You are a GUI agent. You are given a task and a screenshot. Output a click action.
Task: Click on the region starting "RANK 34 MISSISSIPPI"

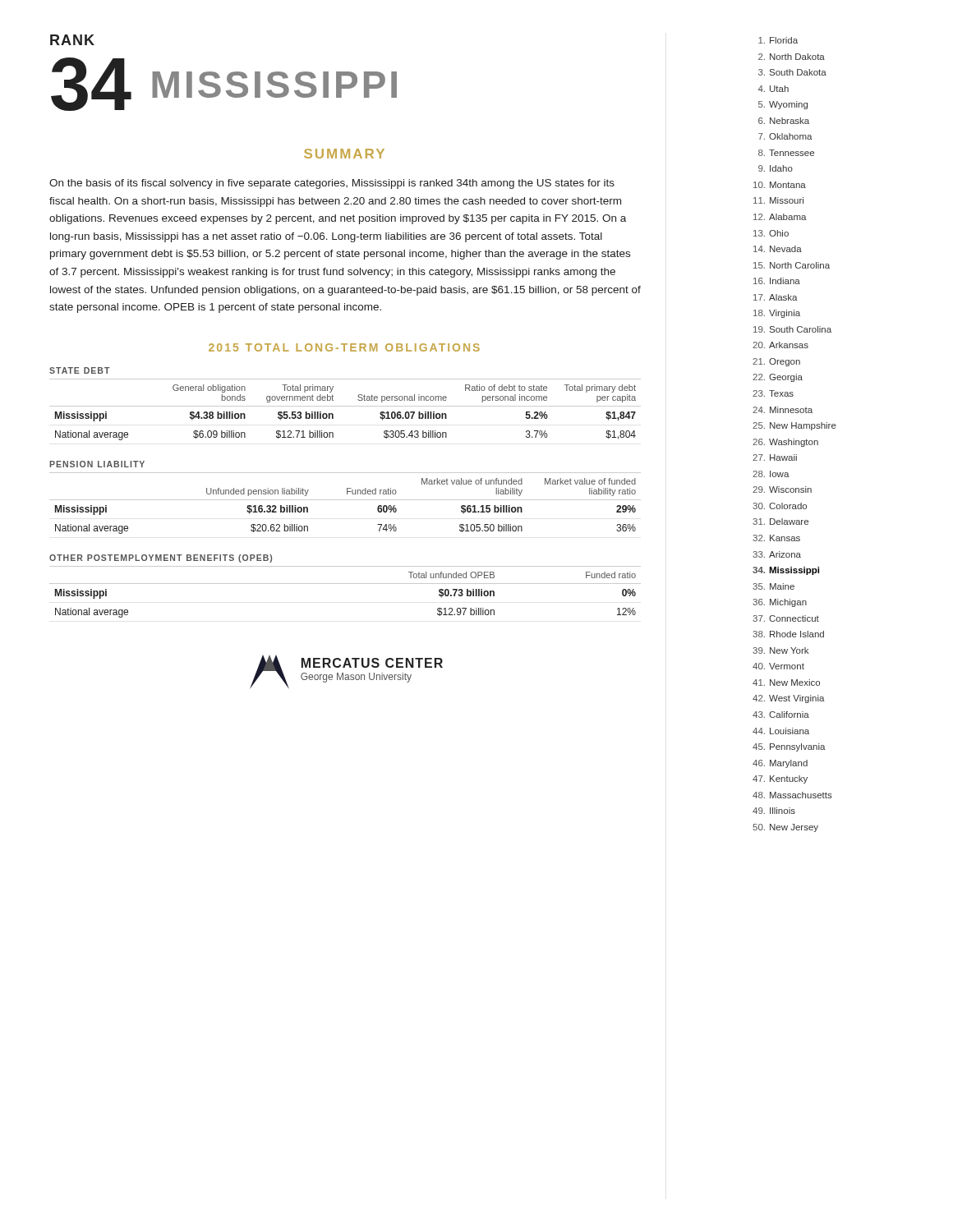tap(345, 77)
